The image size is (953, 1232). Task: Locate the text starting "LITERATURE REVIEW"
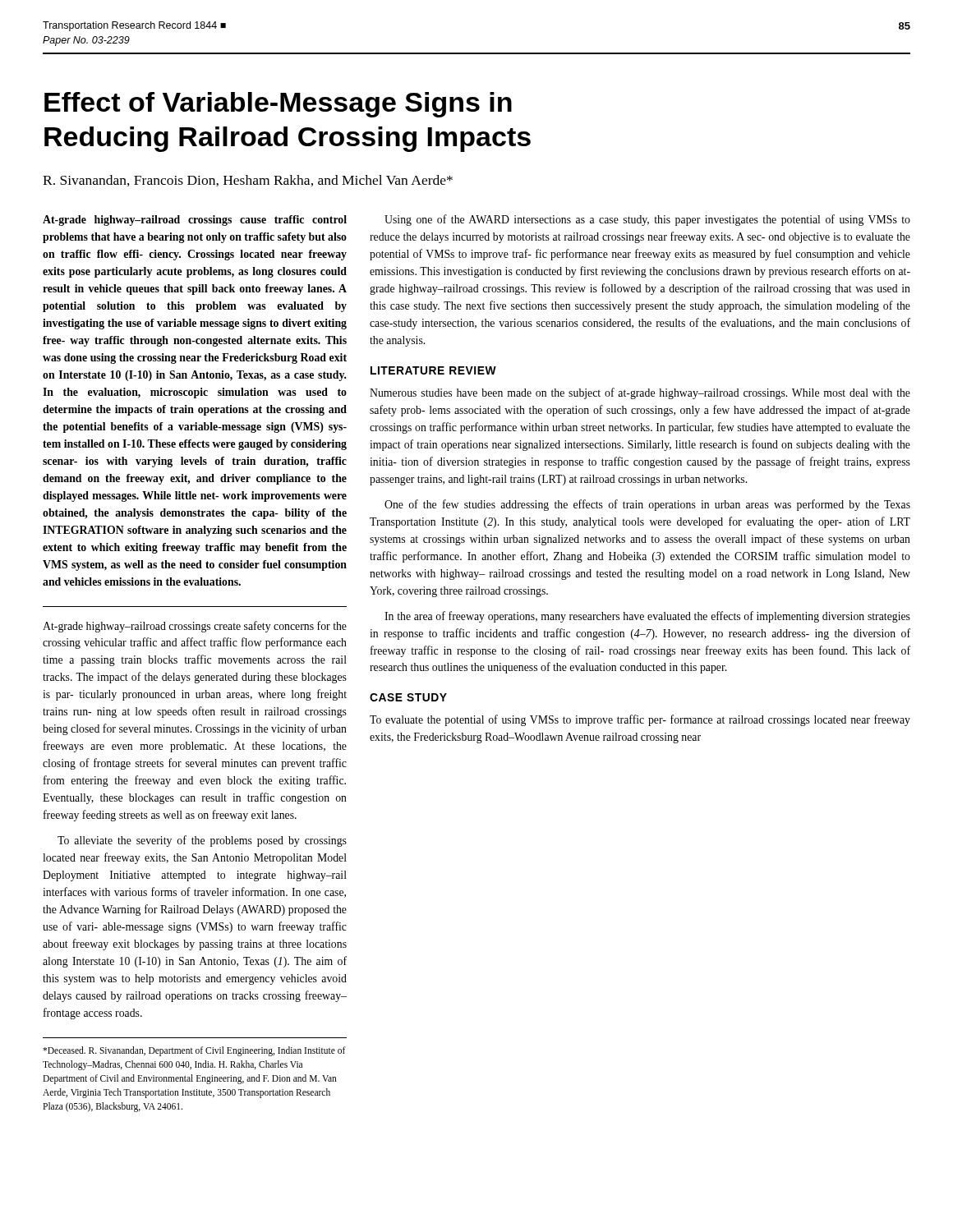[x=433, y=371]
